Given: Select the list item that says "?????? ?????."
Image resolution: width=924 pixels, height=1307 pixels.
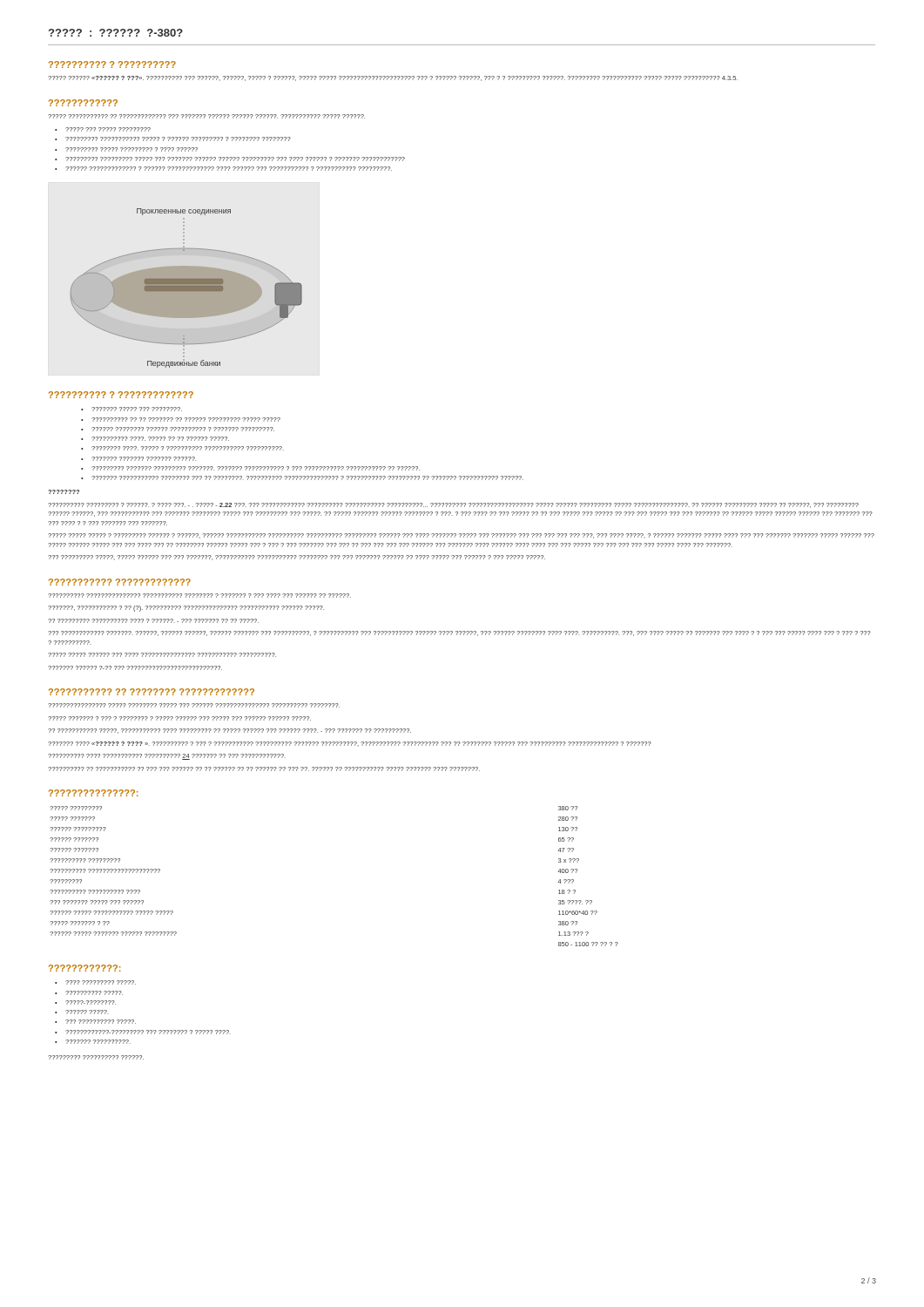Looking at the screenshot, I should [x=87, y=1012].
